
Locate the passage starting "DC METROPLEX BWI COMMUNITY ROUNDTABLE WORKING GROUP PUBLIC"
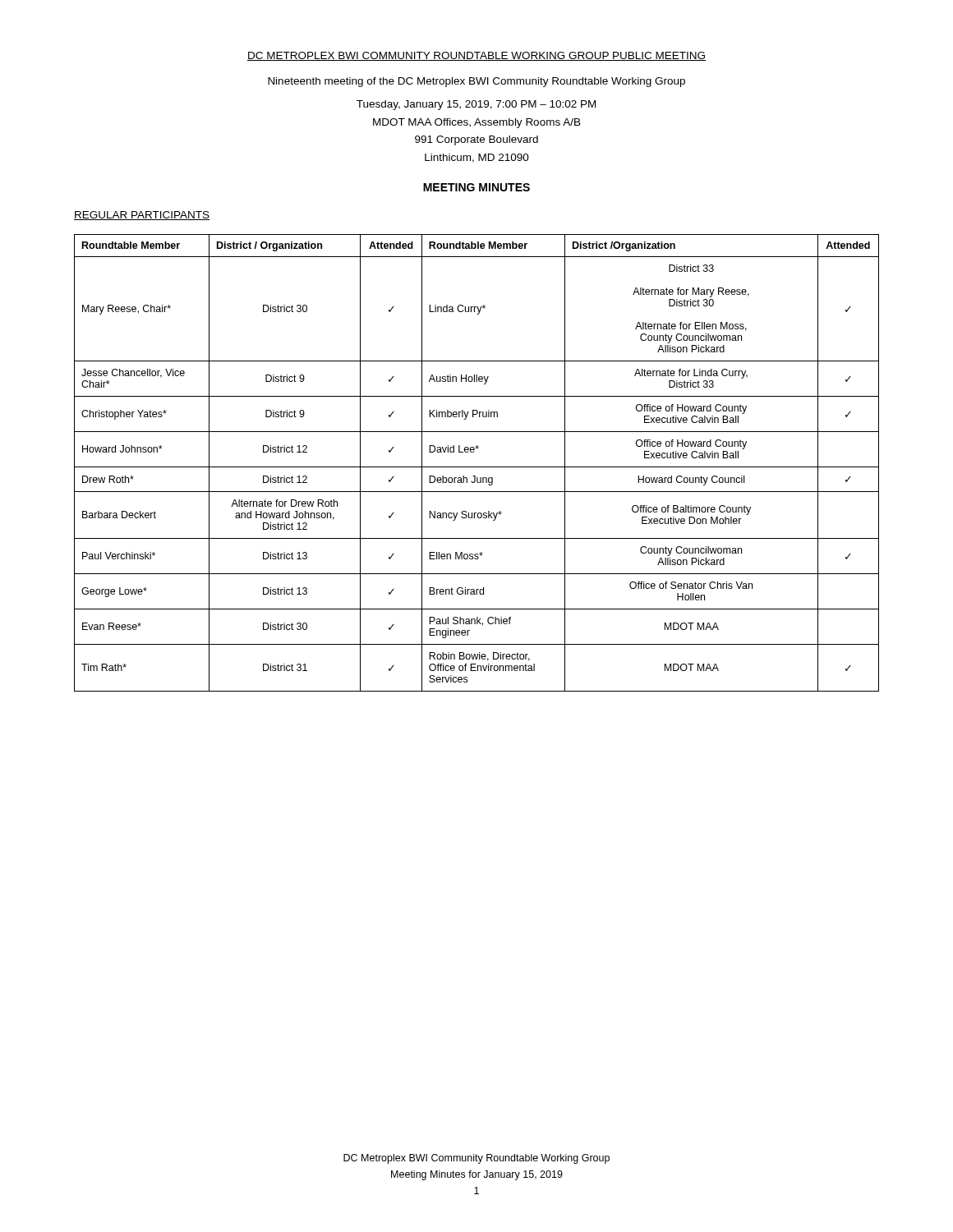[476, 55]
